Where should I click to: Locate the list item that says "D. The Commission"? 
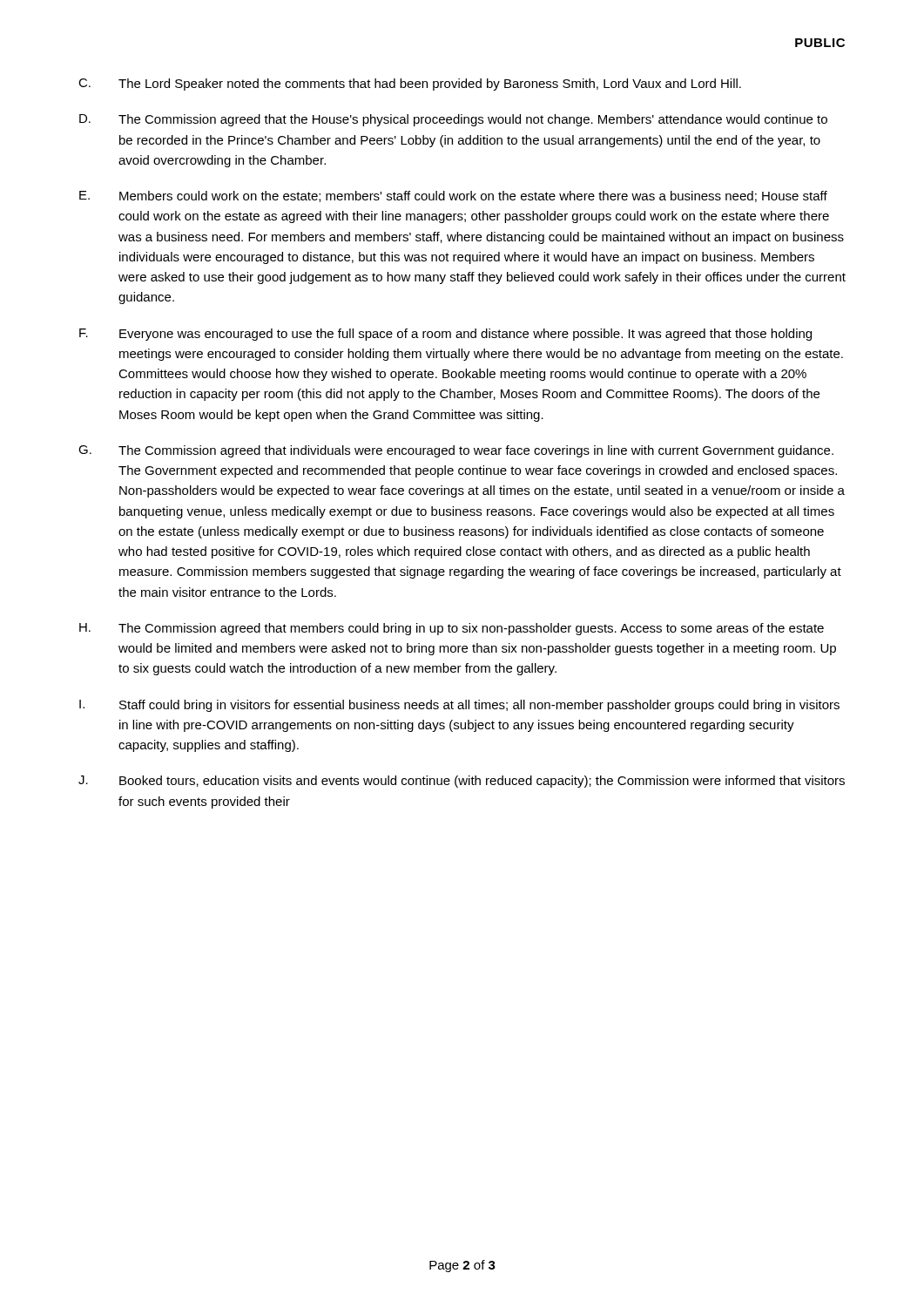click(x=462, y=140)
